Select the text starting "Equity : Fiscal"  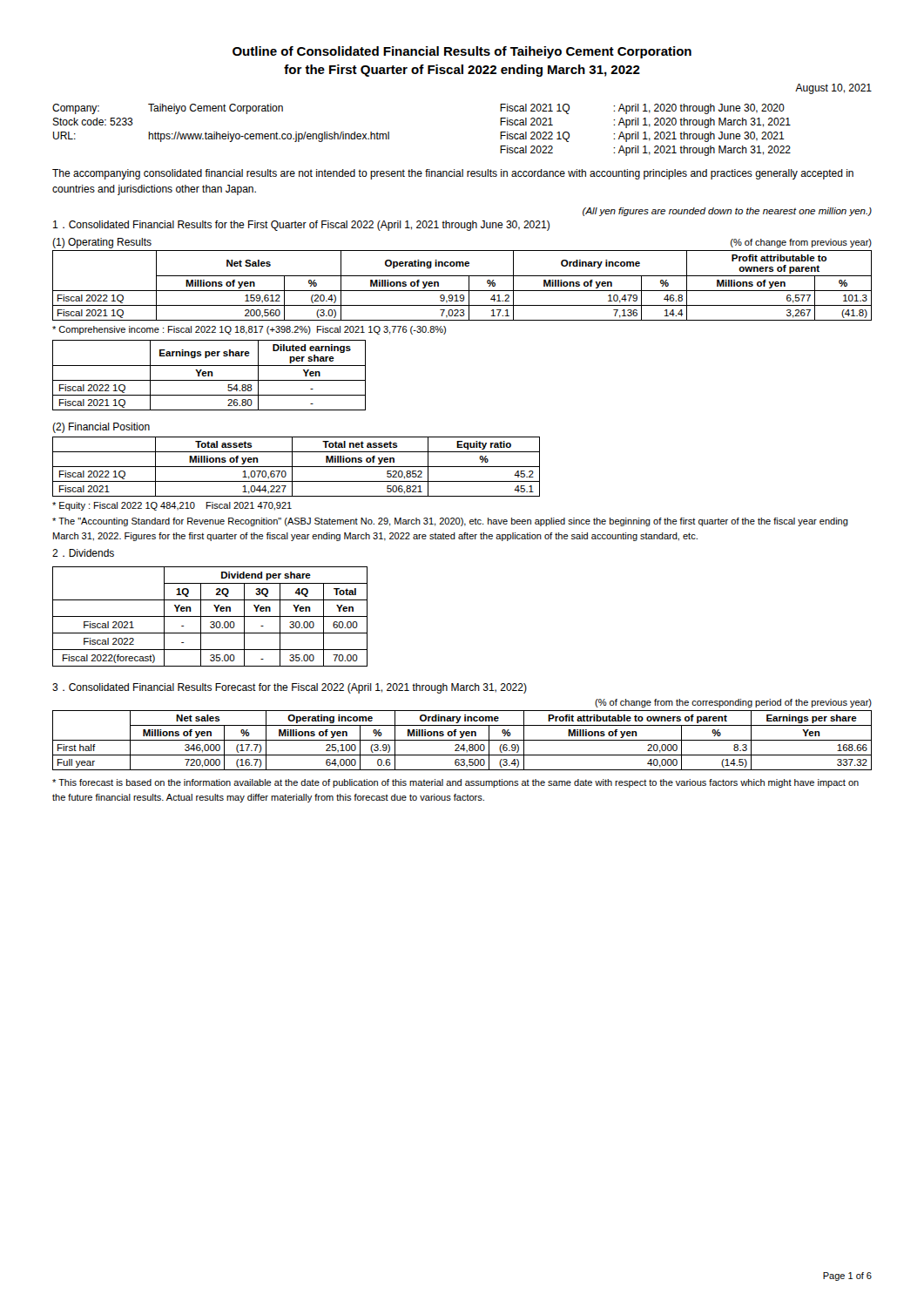point(172,505)
